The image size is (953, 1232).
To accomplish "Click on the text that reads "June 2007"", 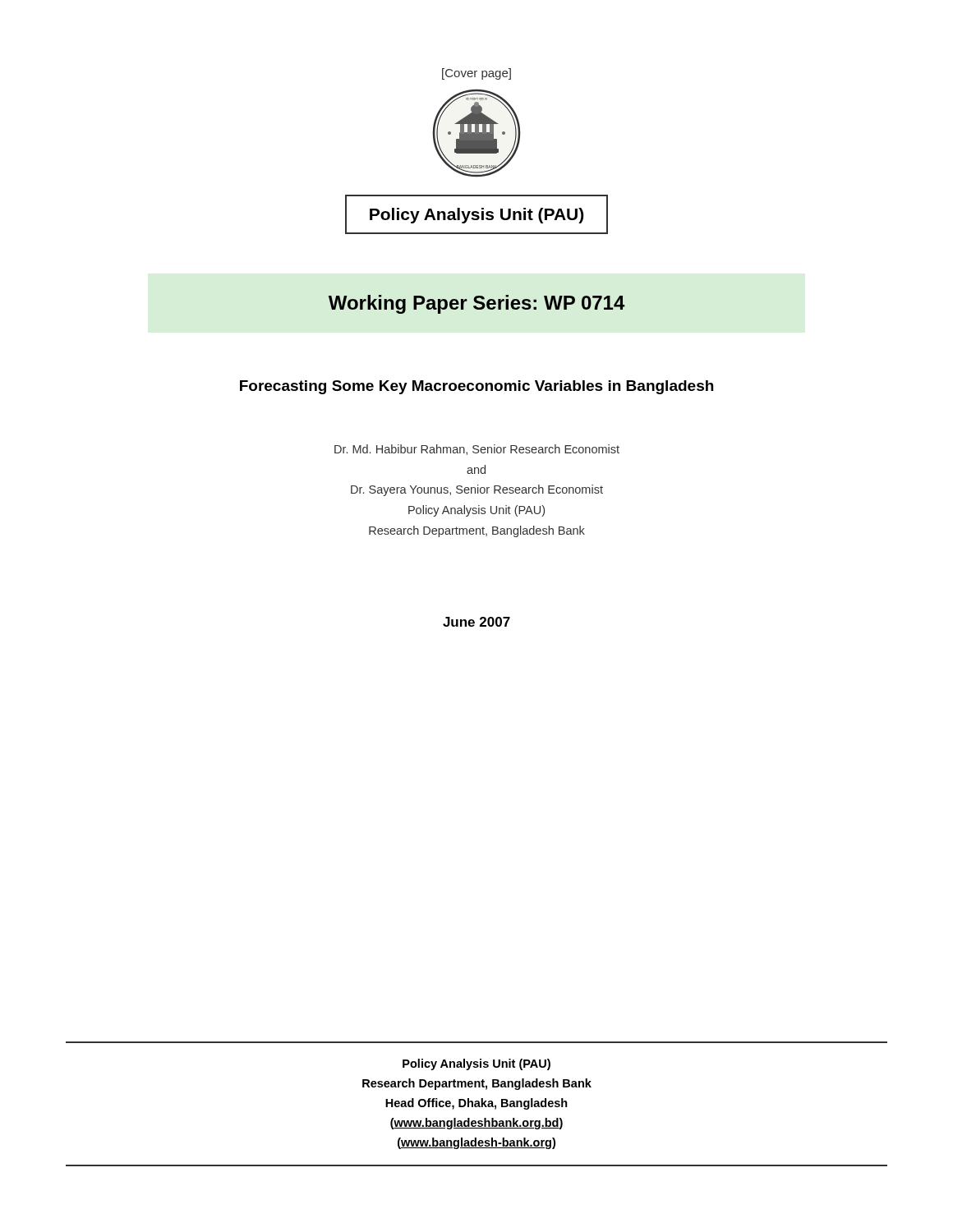I will tap(476, 622).
